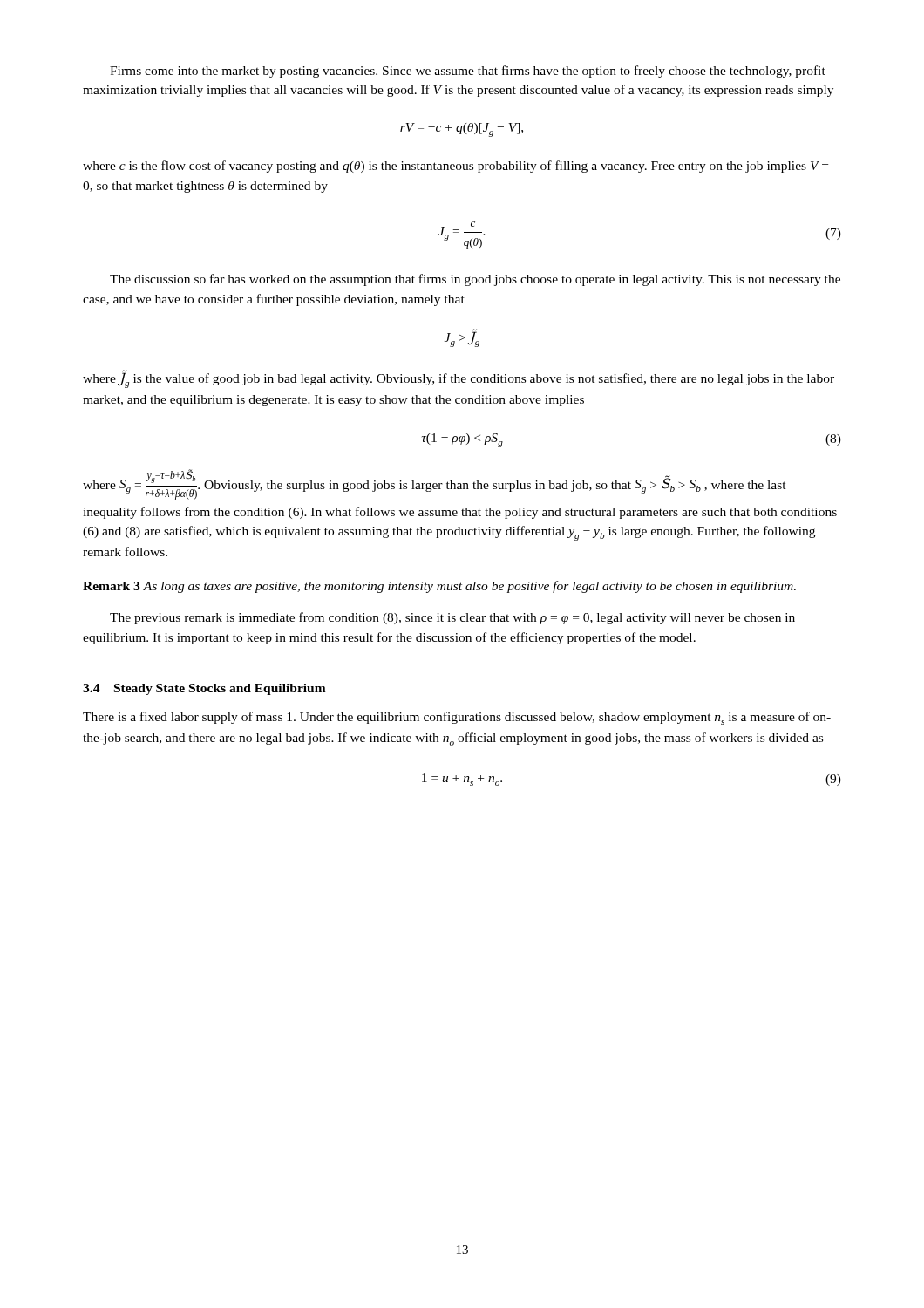Select the text block with the text "where J̃g is the"
This screenshot has height=1308, width=924.
(462, 389)
